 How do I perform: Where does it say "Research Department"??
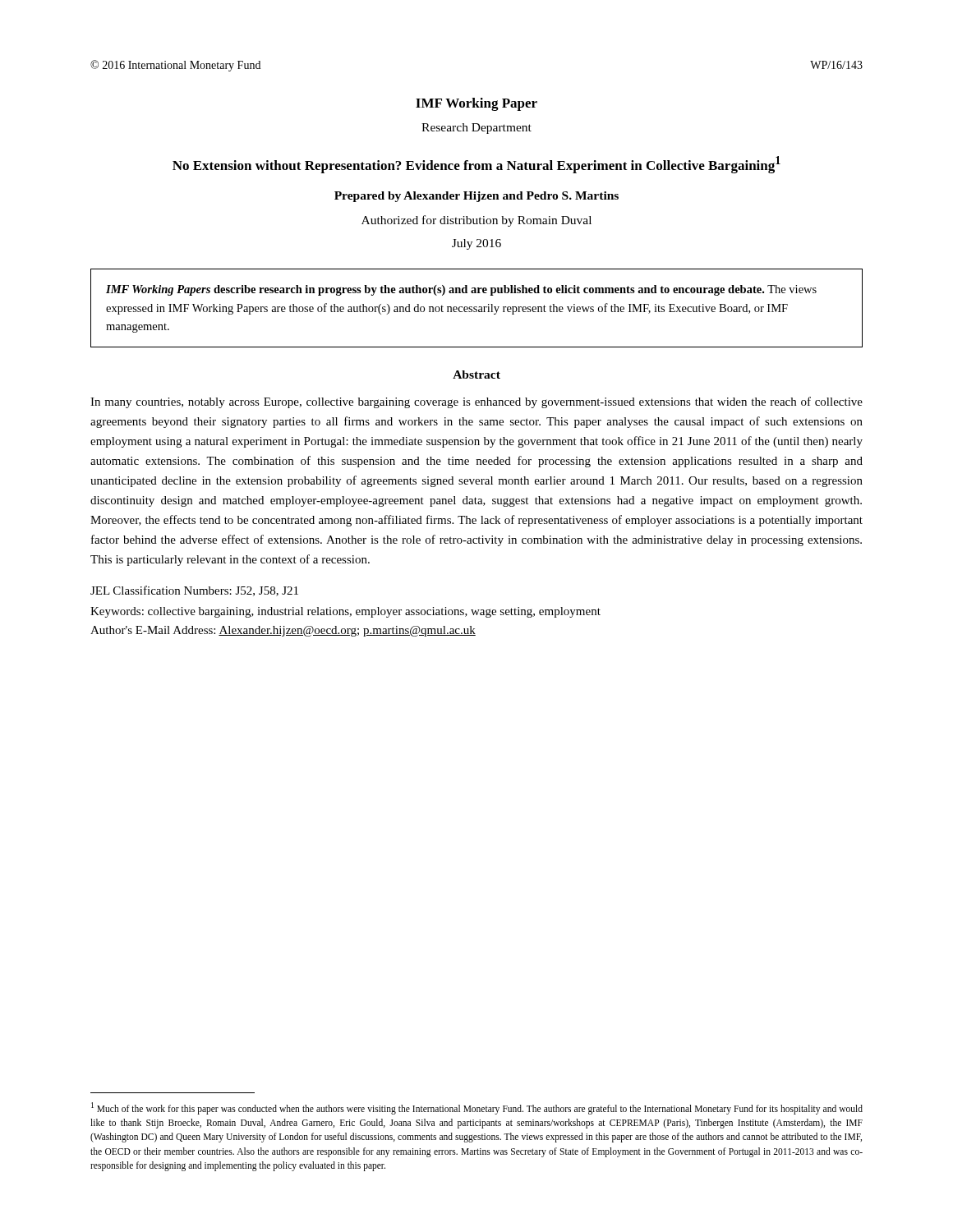[476, 127]
